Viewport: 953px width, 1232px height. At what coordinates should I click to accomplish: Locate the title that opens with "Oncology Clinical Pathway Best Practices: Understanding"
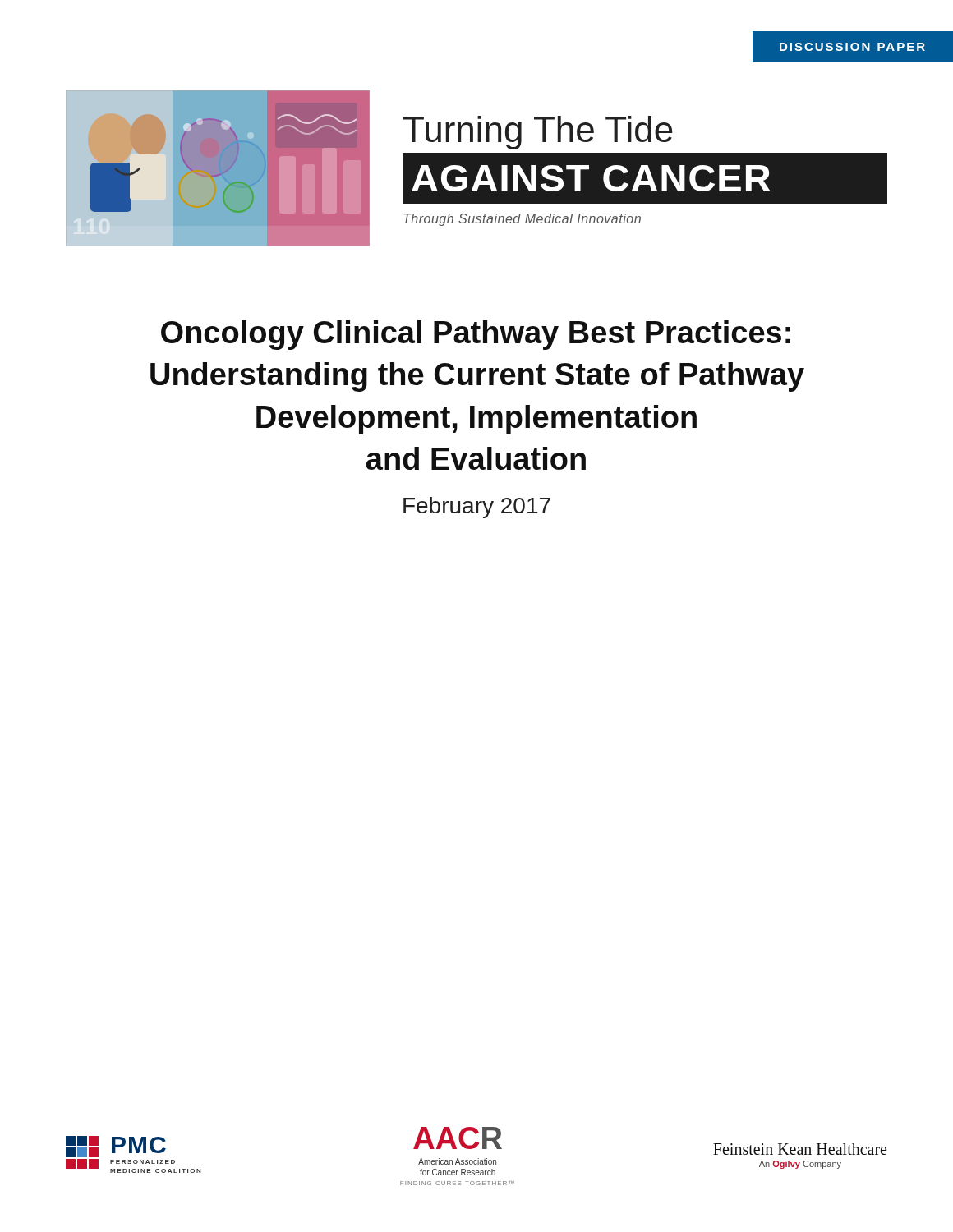tap(476, 396)
